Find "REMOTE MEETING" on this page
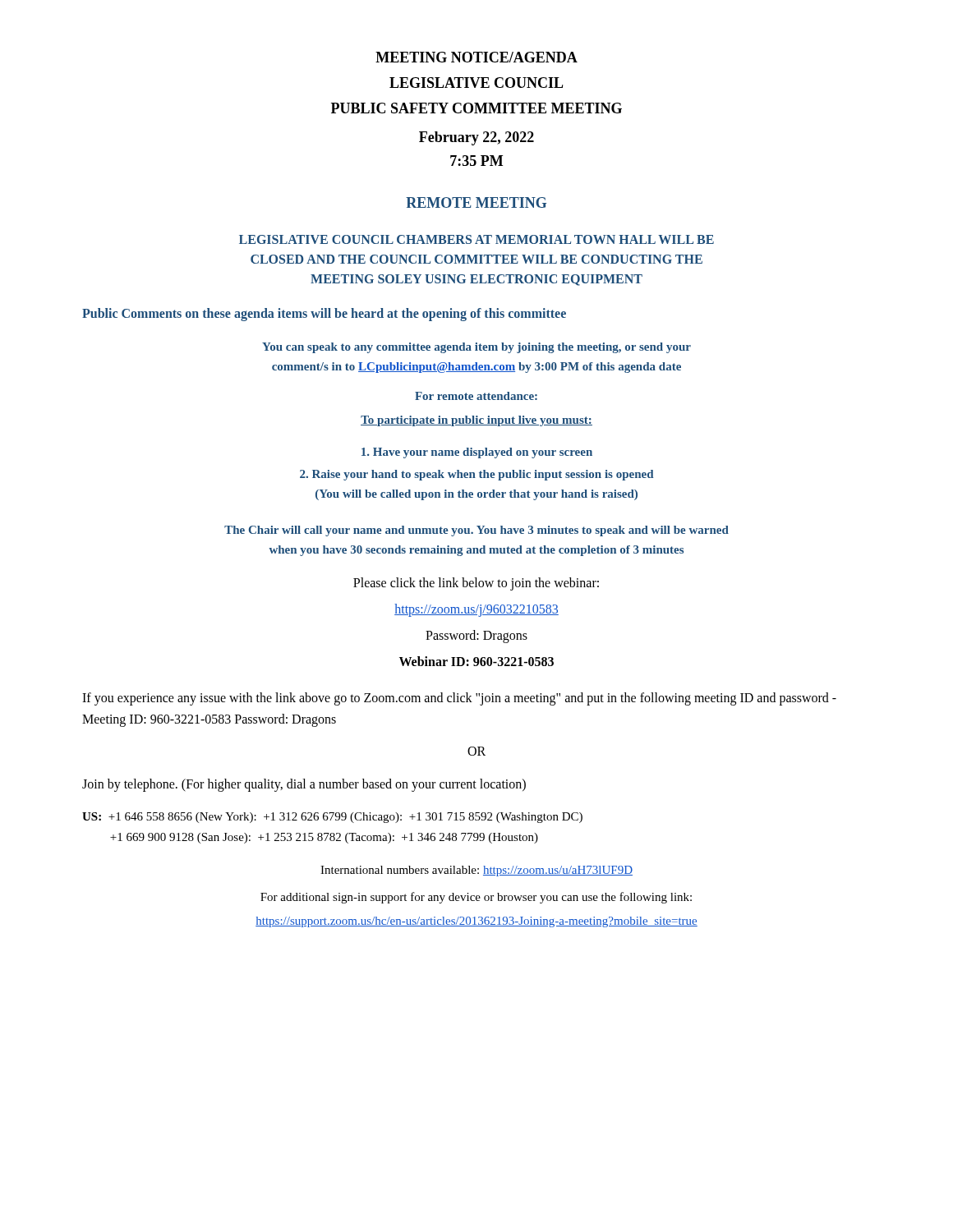This screenshot has width=953, height=1232. tap(476, 203)
